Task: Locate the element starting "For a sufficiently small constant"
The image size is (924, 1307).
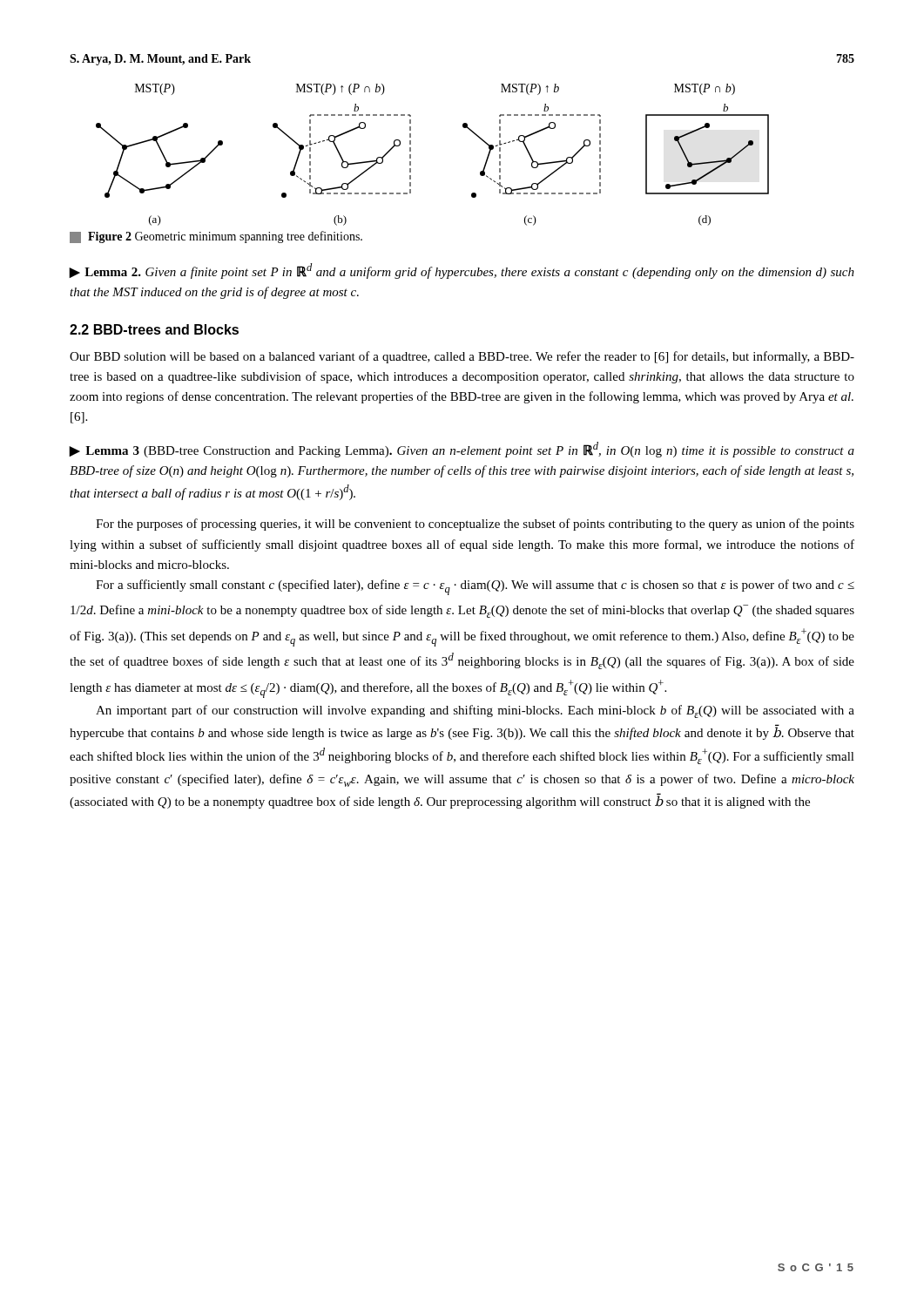Action: (x=462, y=638)
